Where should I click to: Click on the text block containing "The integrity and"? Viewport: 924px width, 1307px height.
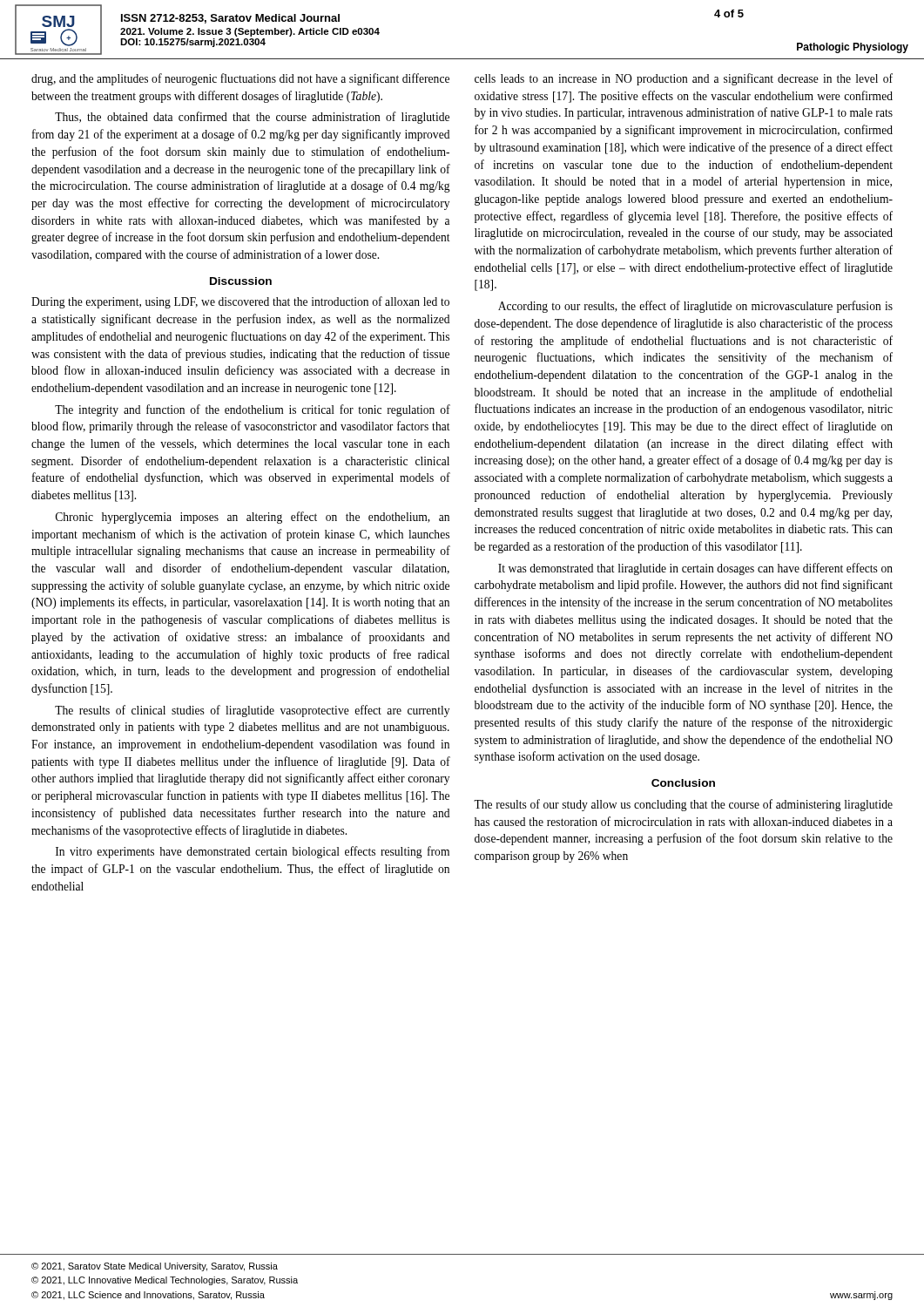(x=241, y=453)
